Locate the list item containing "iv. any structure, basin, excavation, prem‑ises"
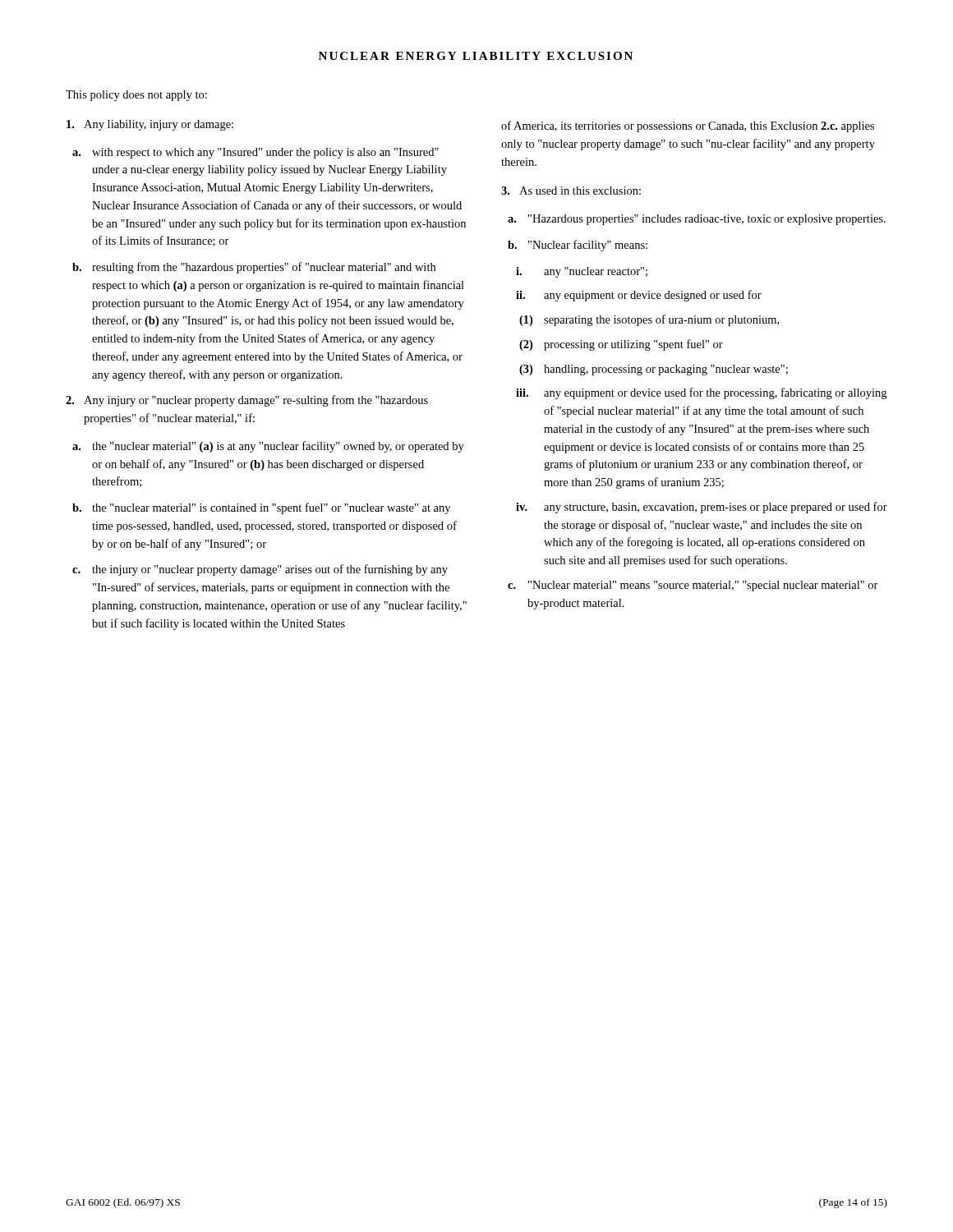The image size is (953, 1232). pos(702,534)
